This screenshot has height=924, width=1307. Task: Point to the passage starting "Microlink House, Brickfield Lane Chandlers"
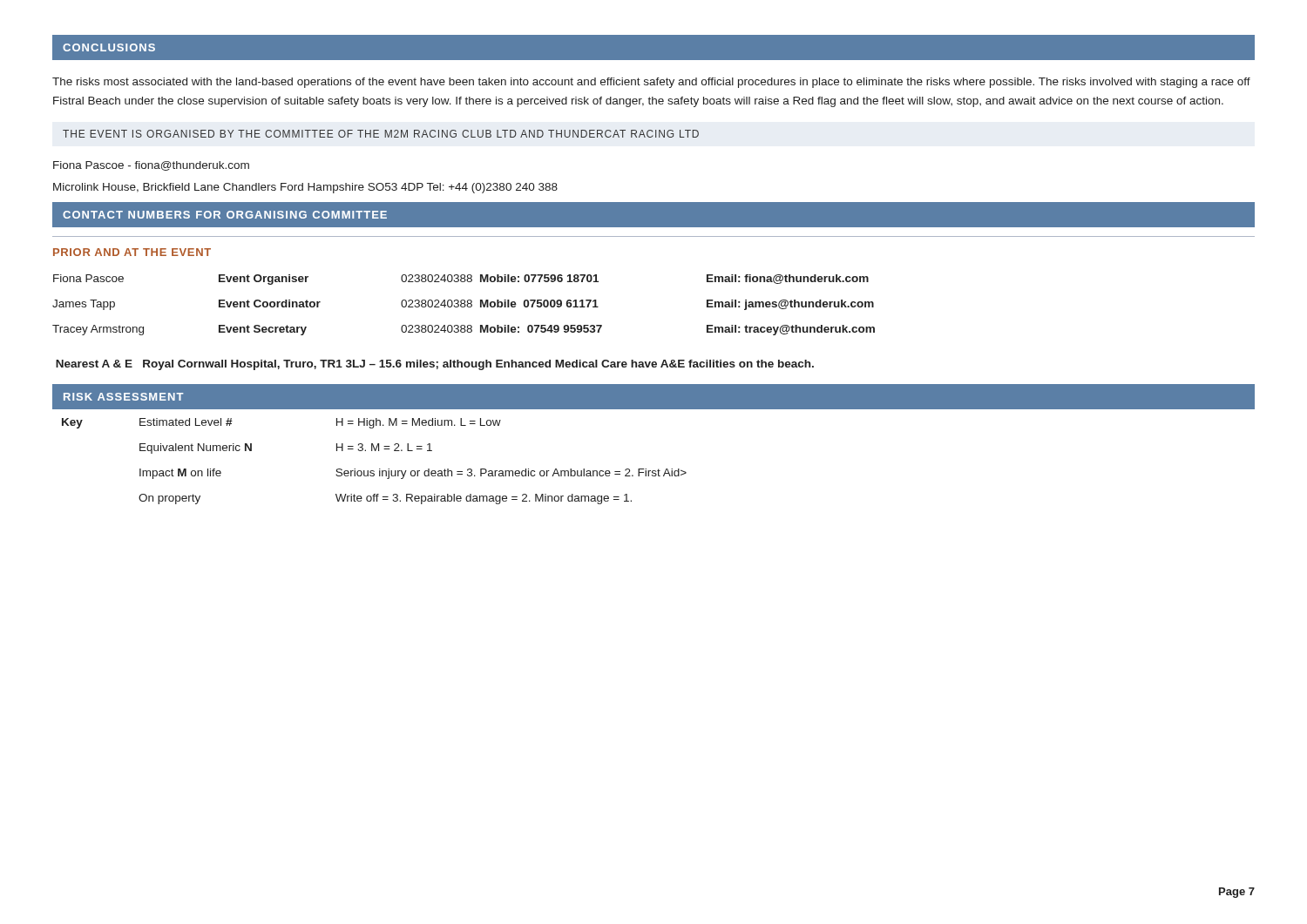(305, 187)
